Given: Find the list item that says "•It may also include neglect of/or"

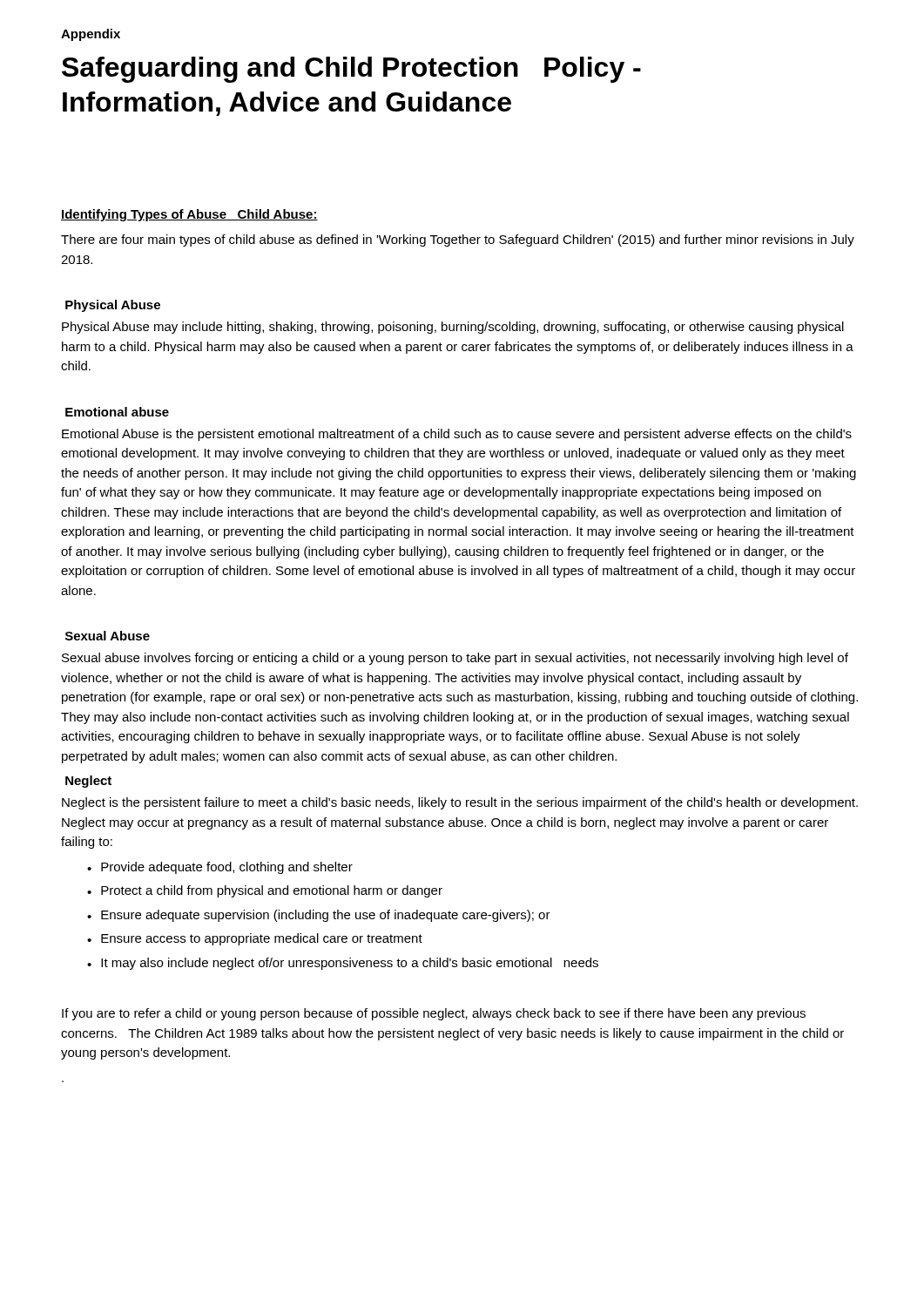Looking at the screenshot, I should click(343, 963).
